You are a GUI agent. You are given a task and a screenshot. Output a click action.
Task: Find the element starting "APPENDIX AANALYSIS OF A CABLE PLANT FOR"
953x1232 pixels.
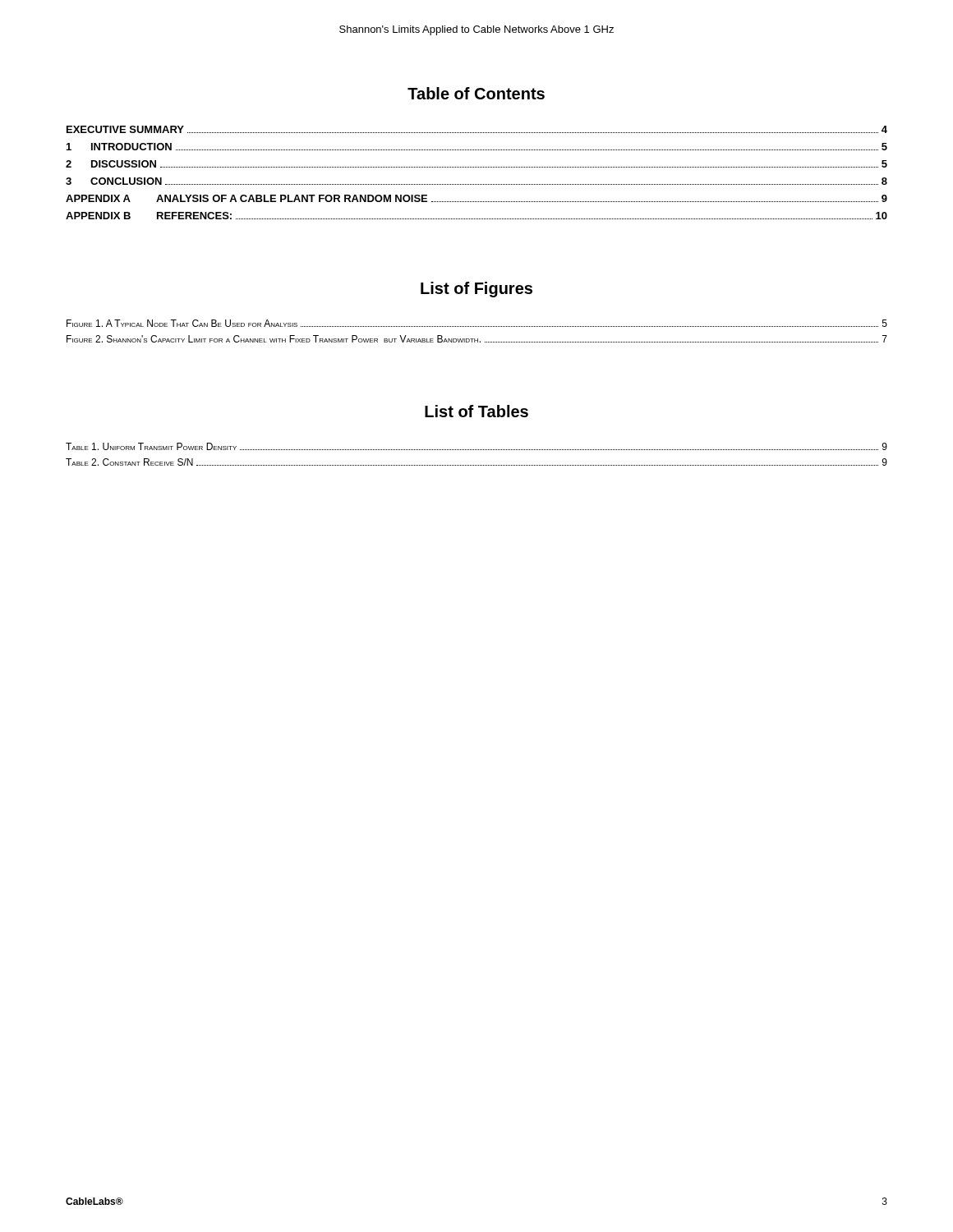point(476,198)
